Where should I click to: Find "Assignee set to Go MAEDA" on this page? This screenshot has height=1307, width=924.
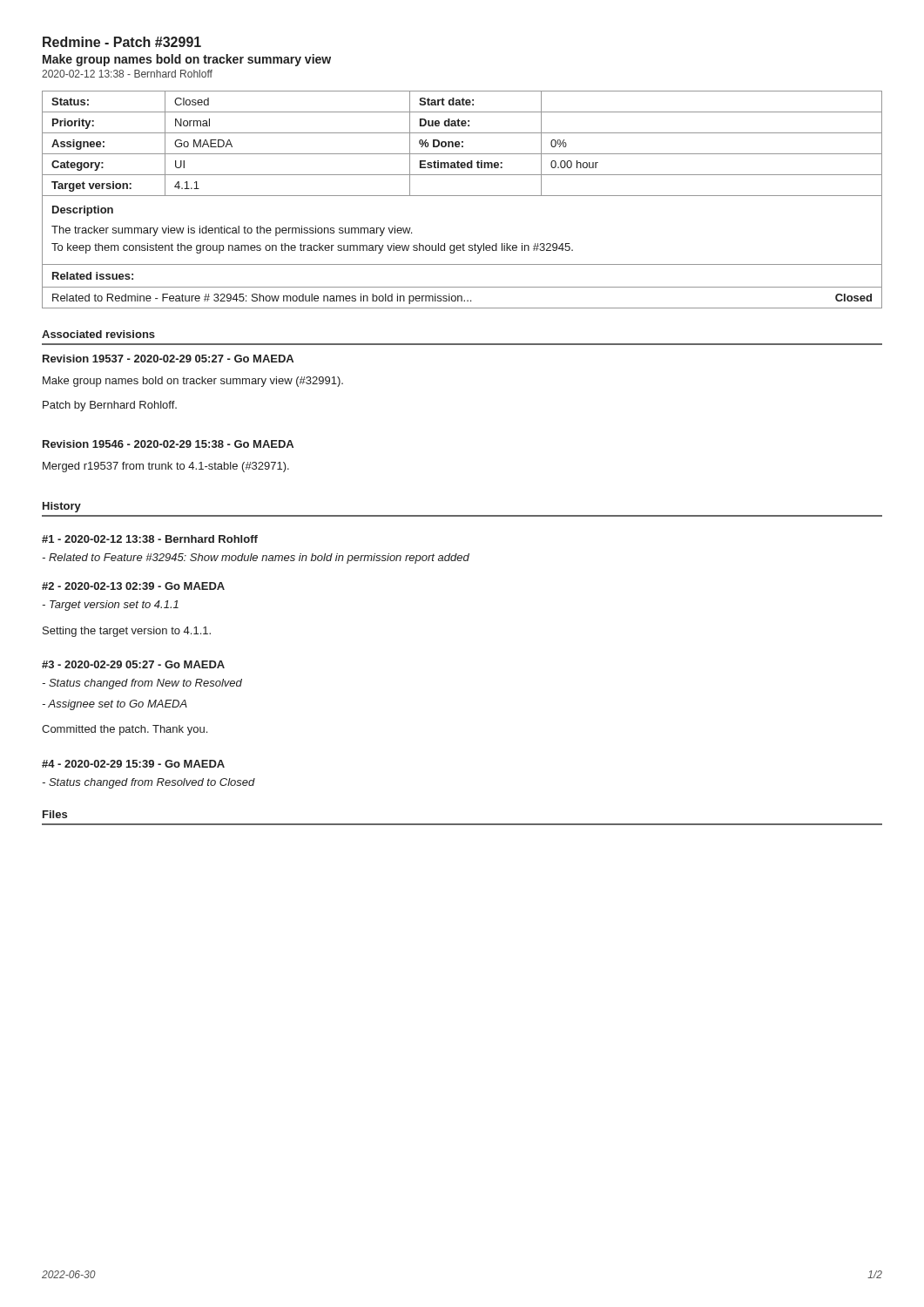115,703
